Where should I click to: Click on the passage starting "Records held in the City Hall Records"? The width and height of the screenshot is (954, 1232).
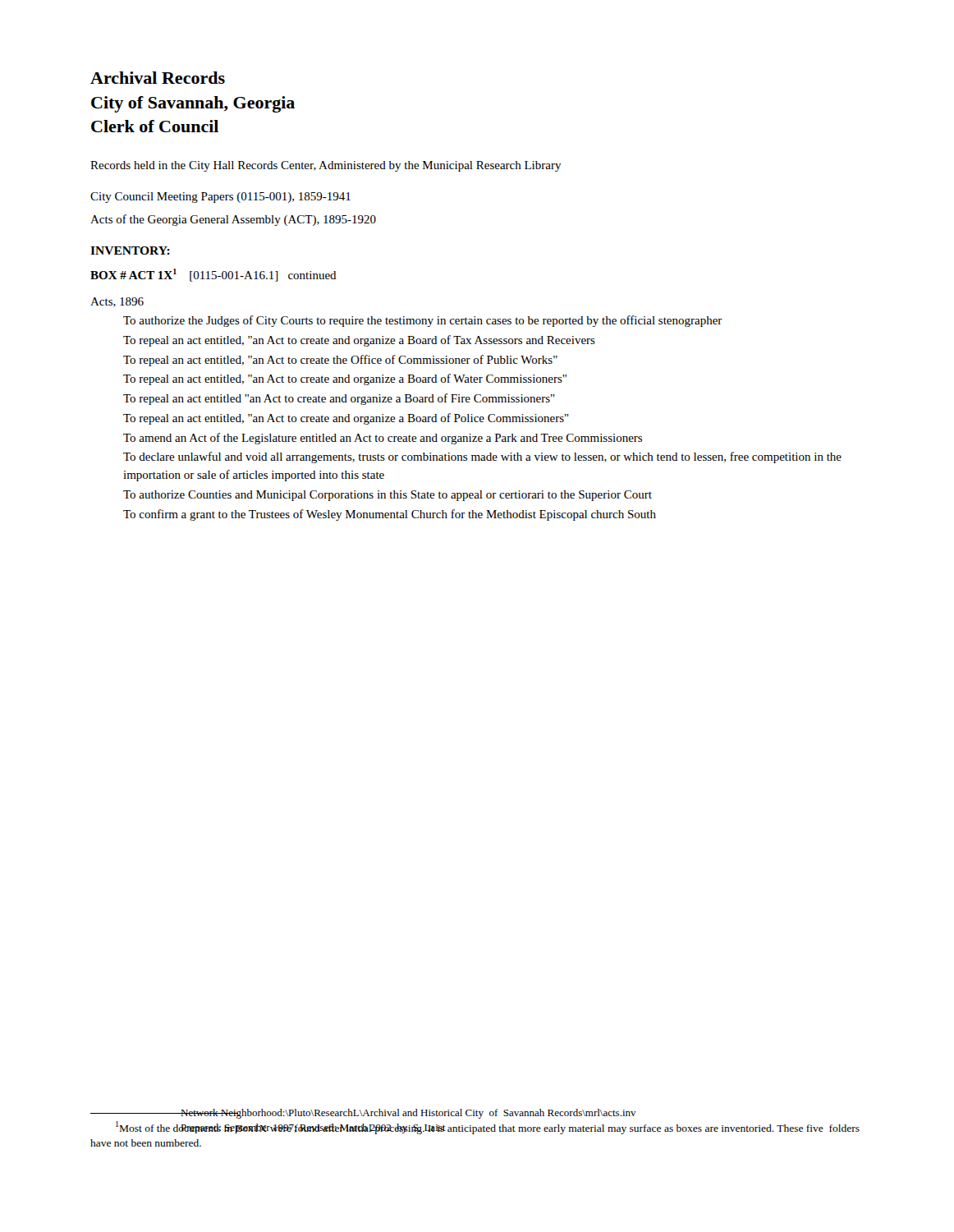pyautogui.click(x=485, y=166)
